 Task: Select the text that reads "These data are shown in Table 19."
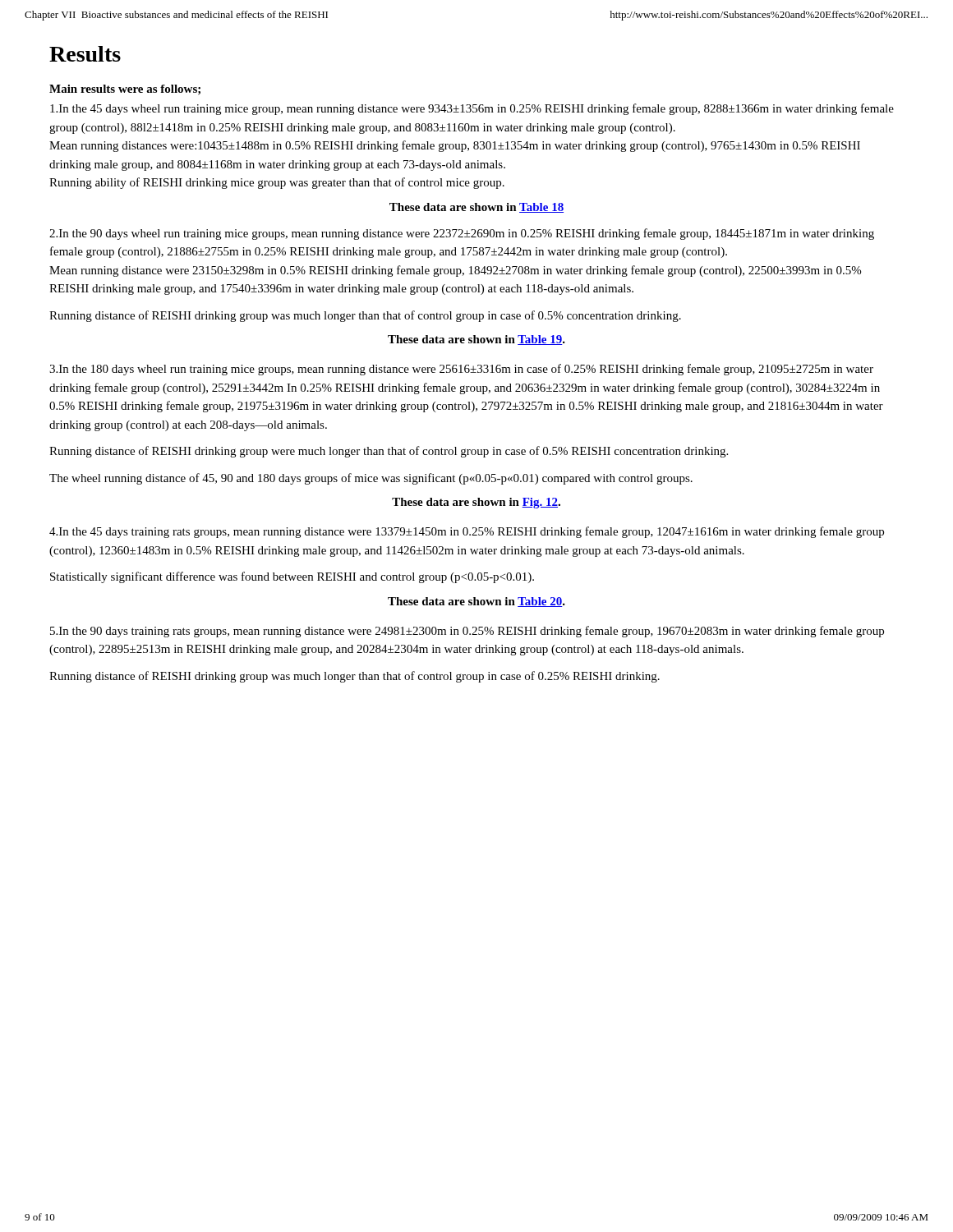coord(476,339)
